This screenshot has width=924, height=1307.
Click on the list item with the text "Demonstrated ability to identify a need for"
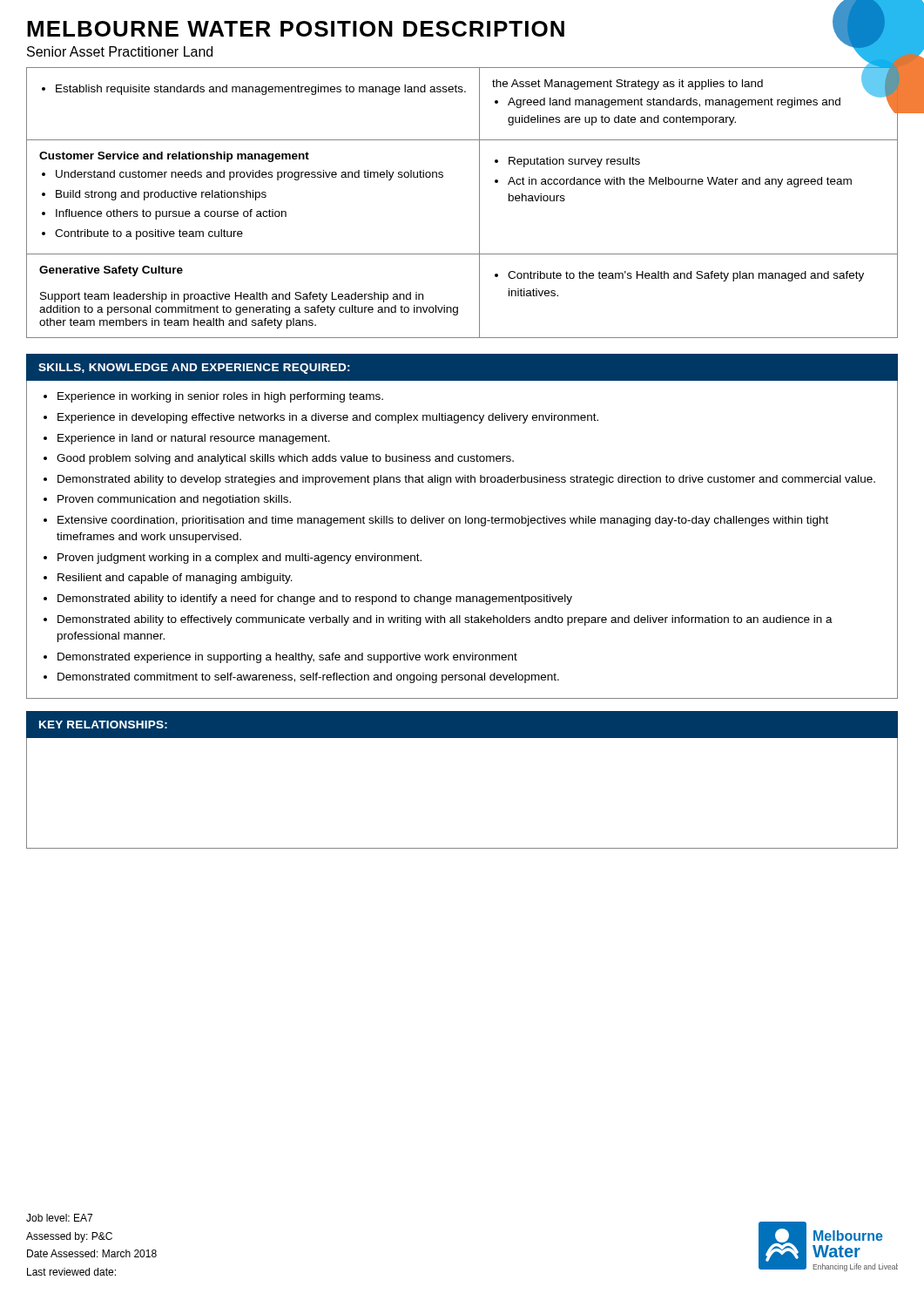pos(314,598)
